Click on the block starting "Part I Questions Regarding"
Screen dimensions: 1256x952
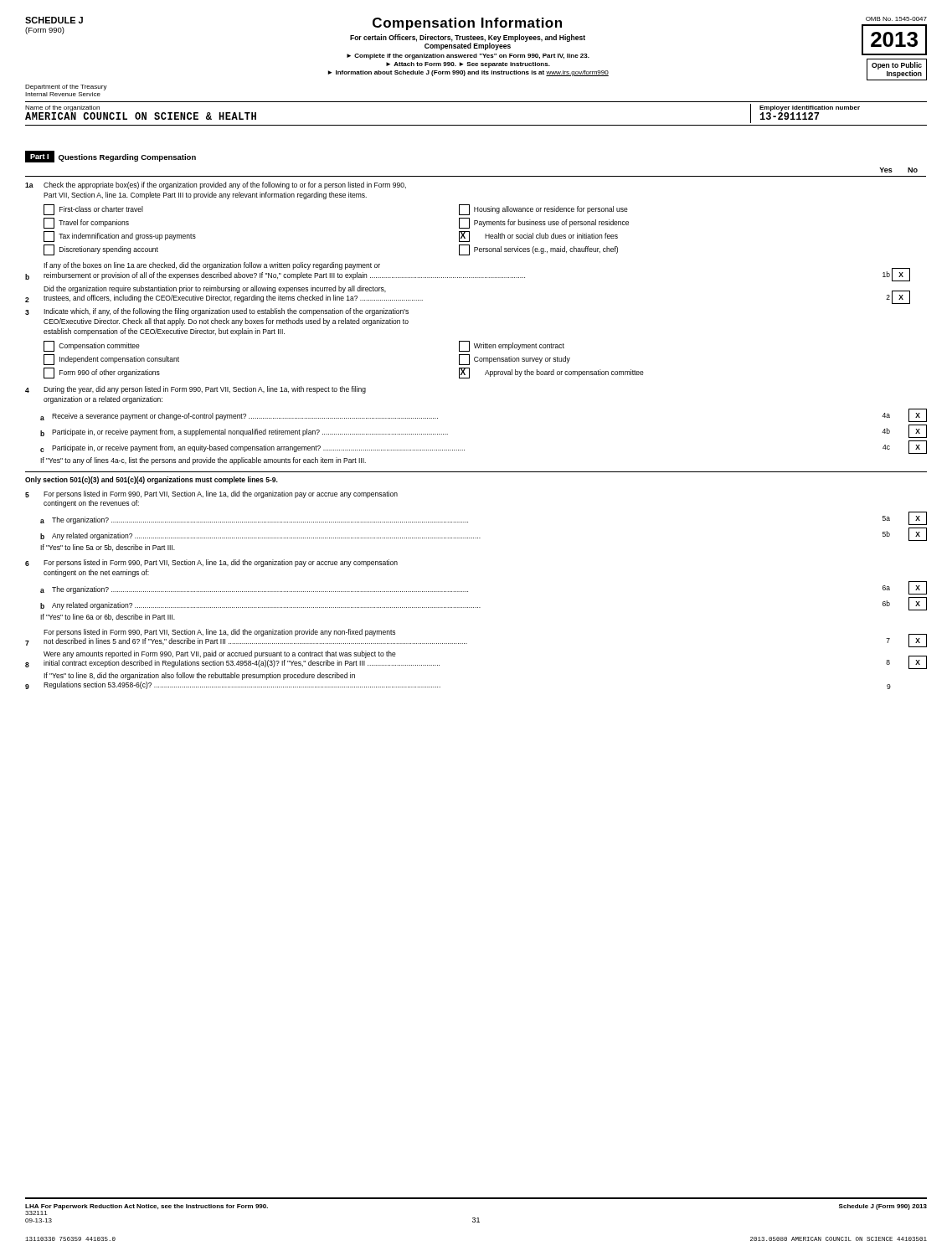(111, 157)
